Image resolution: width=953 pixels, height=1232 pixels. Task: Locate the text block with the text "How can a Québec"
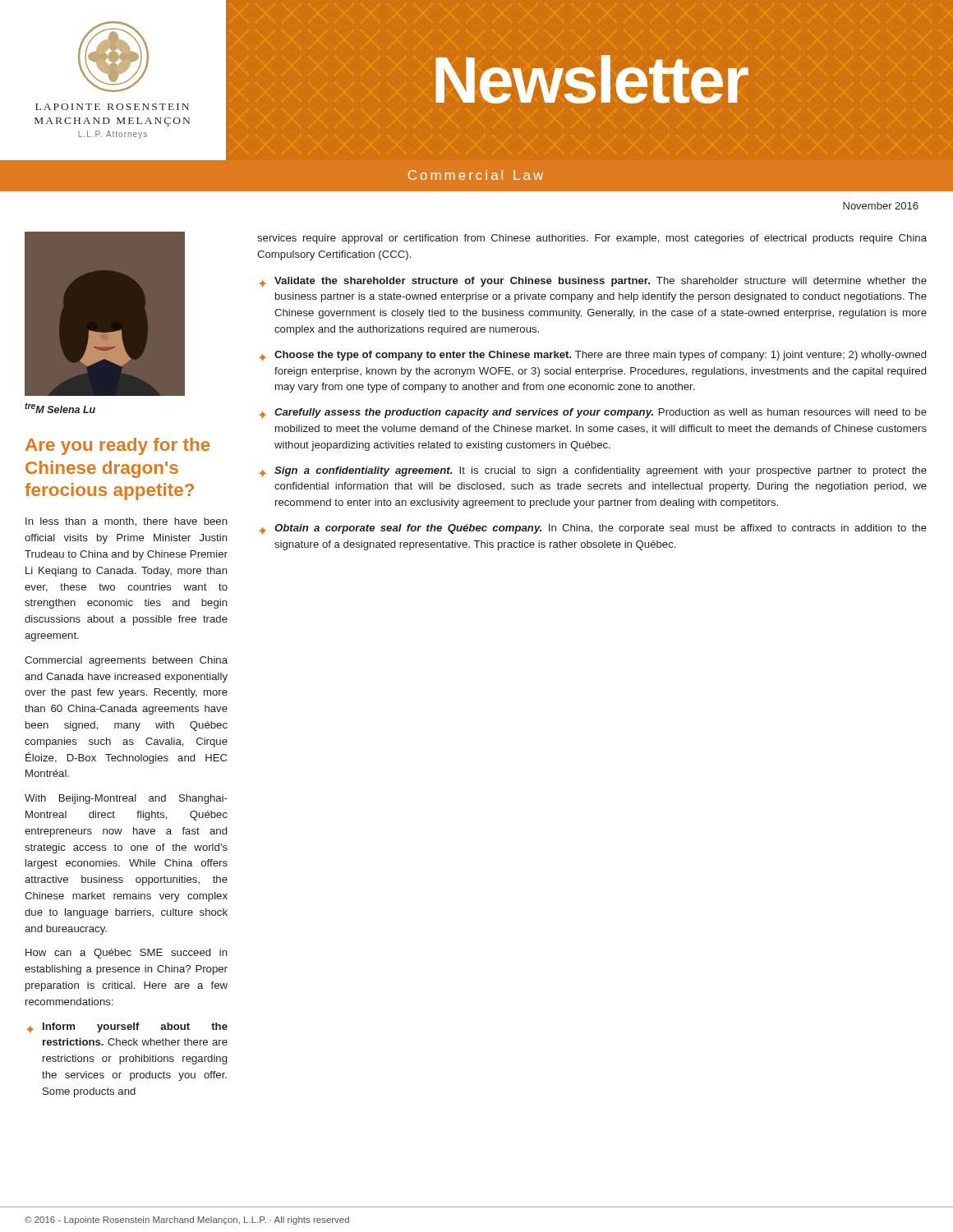click(126, 977)
